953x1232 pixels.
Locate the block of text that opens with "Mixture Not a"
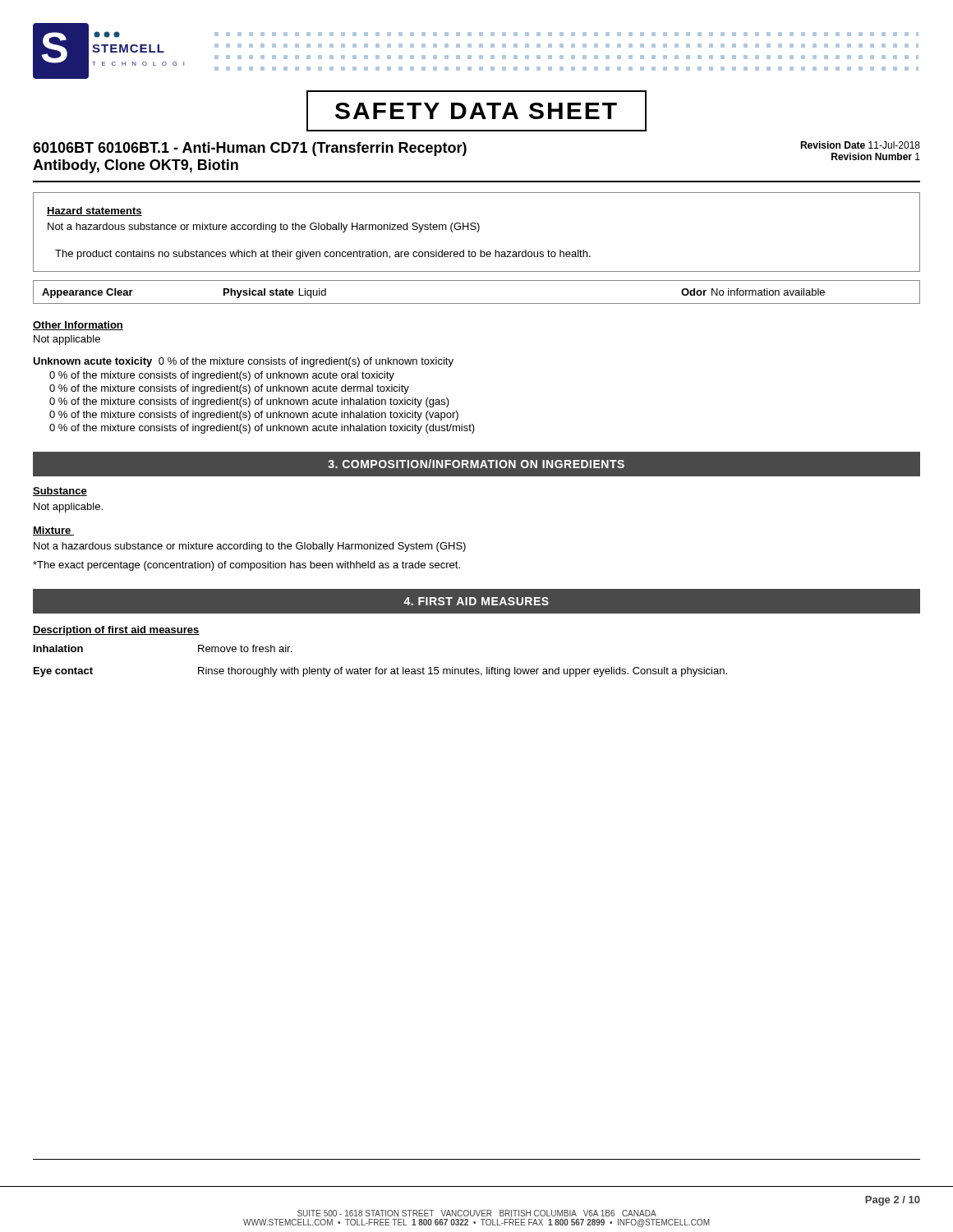(x=53, y=531)
